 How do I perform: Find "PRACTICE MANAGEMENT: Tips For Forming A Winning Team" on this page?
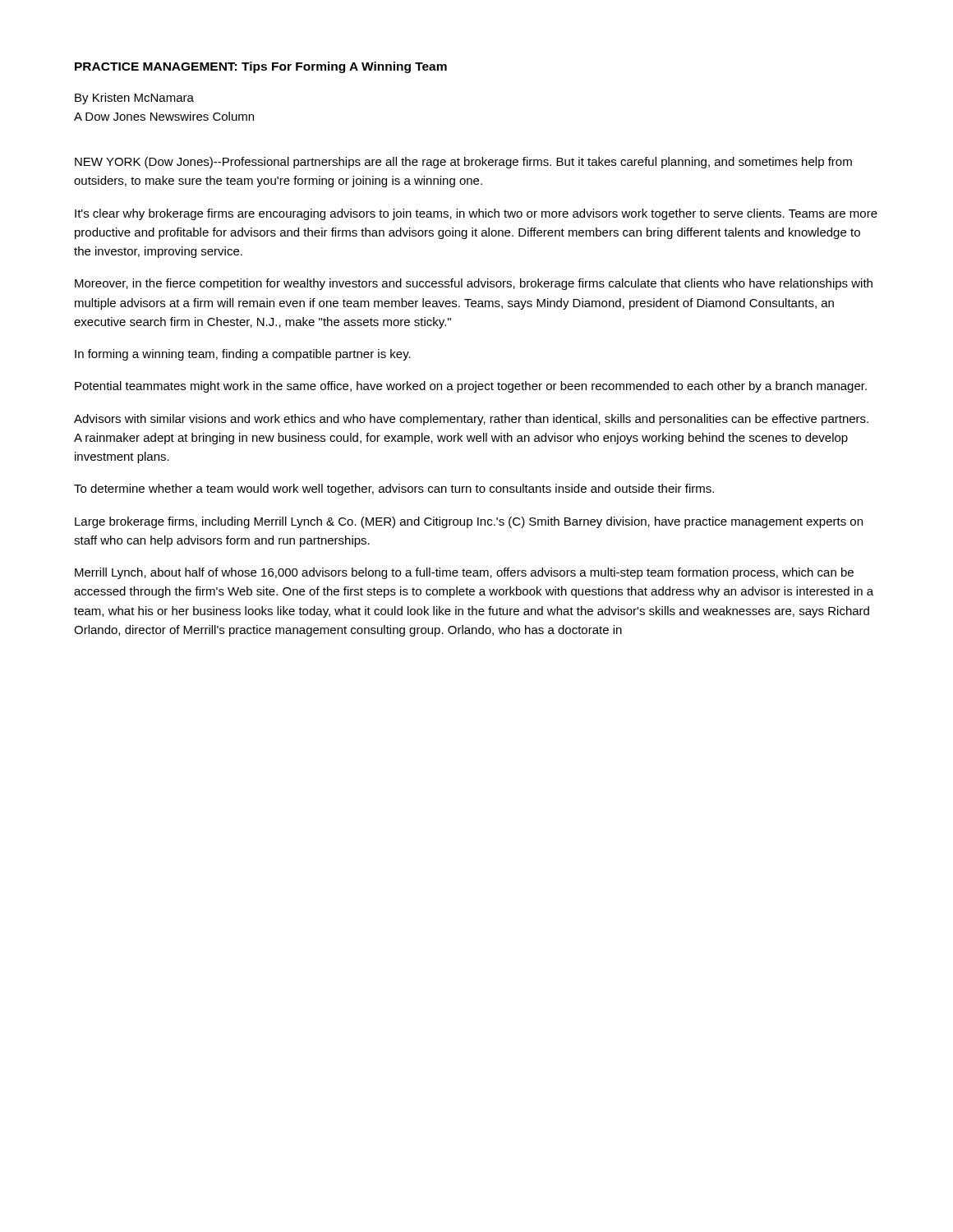click(x=261, y=66)
